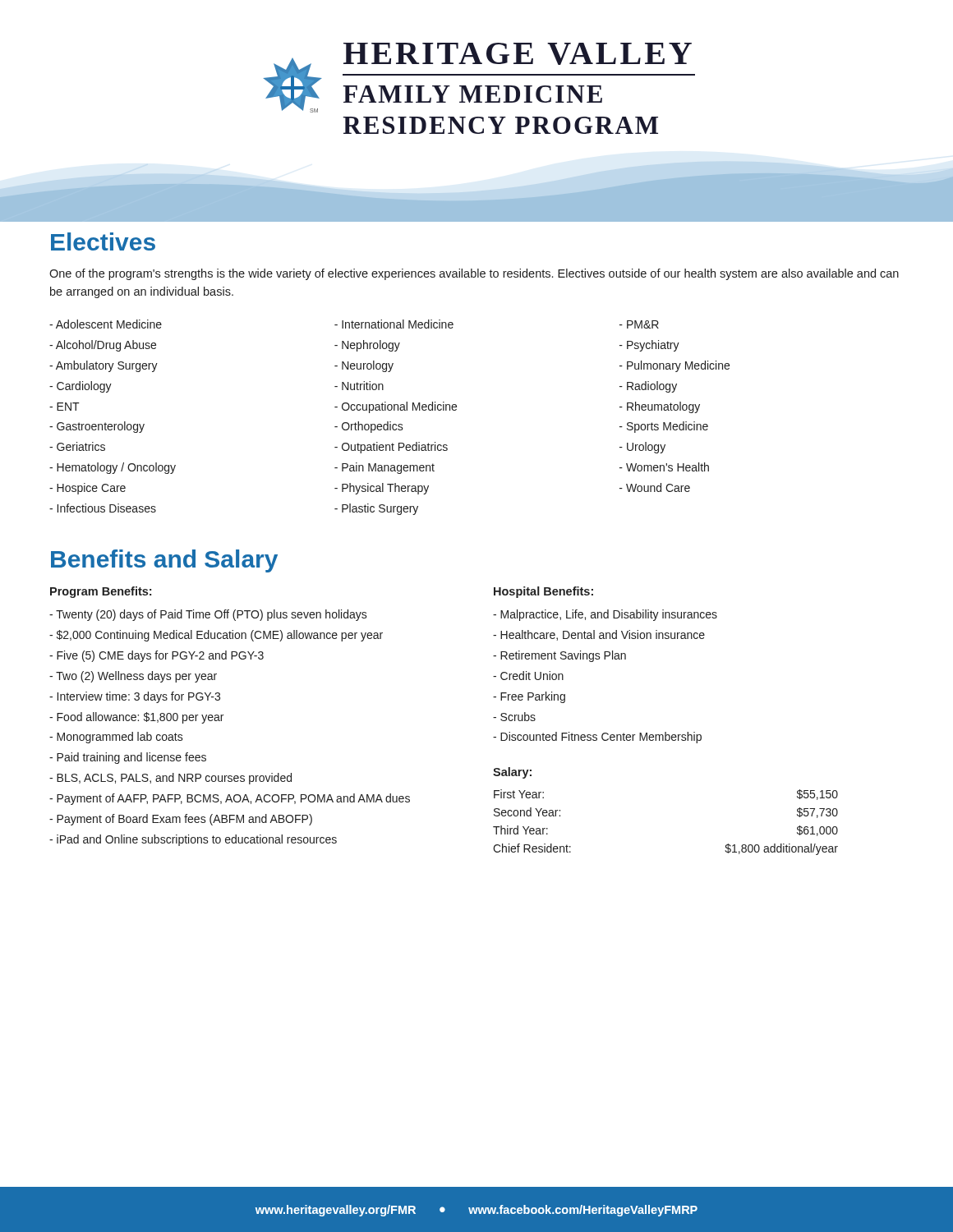Click where it says "Plastic Surgery"

pos(376,509)
